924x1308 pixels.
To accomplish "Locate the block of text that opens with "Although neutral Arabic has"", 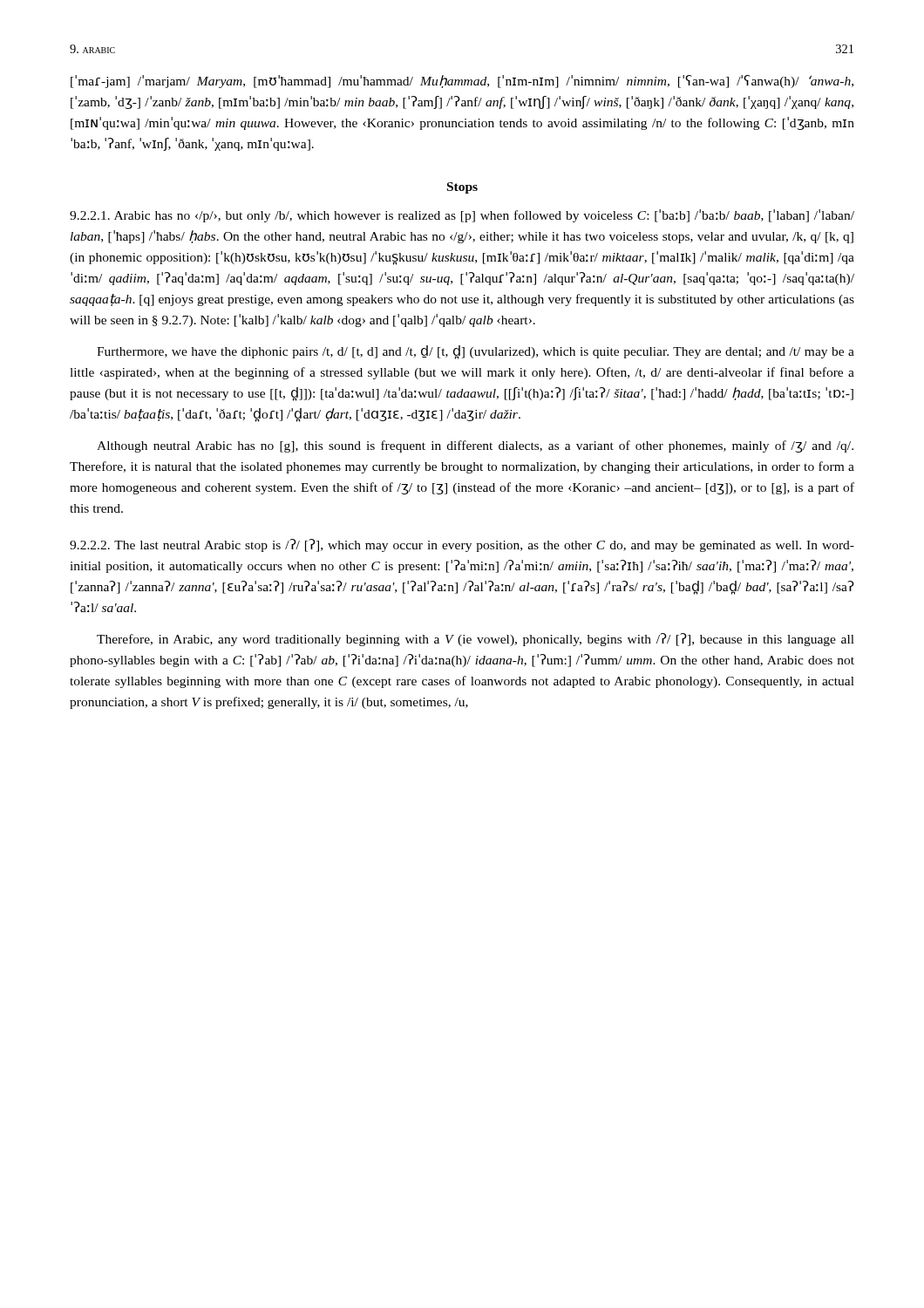I will click(462, 477).
